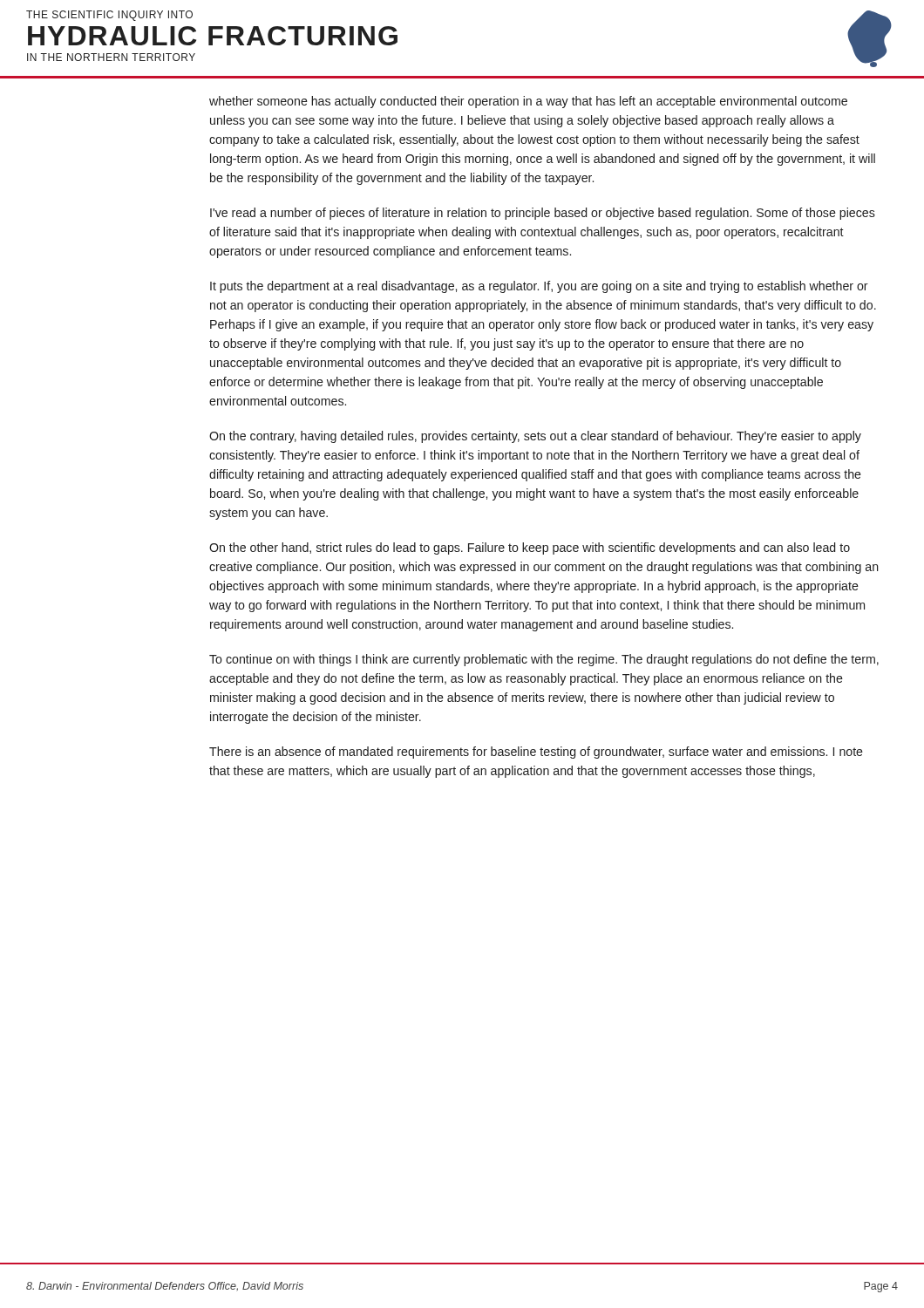This screenshot has width=924, height=1308.
Task: Select the passage starting "On the contrary, having detailed rules,"
Action: (535, 474)
